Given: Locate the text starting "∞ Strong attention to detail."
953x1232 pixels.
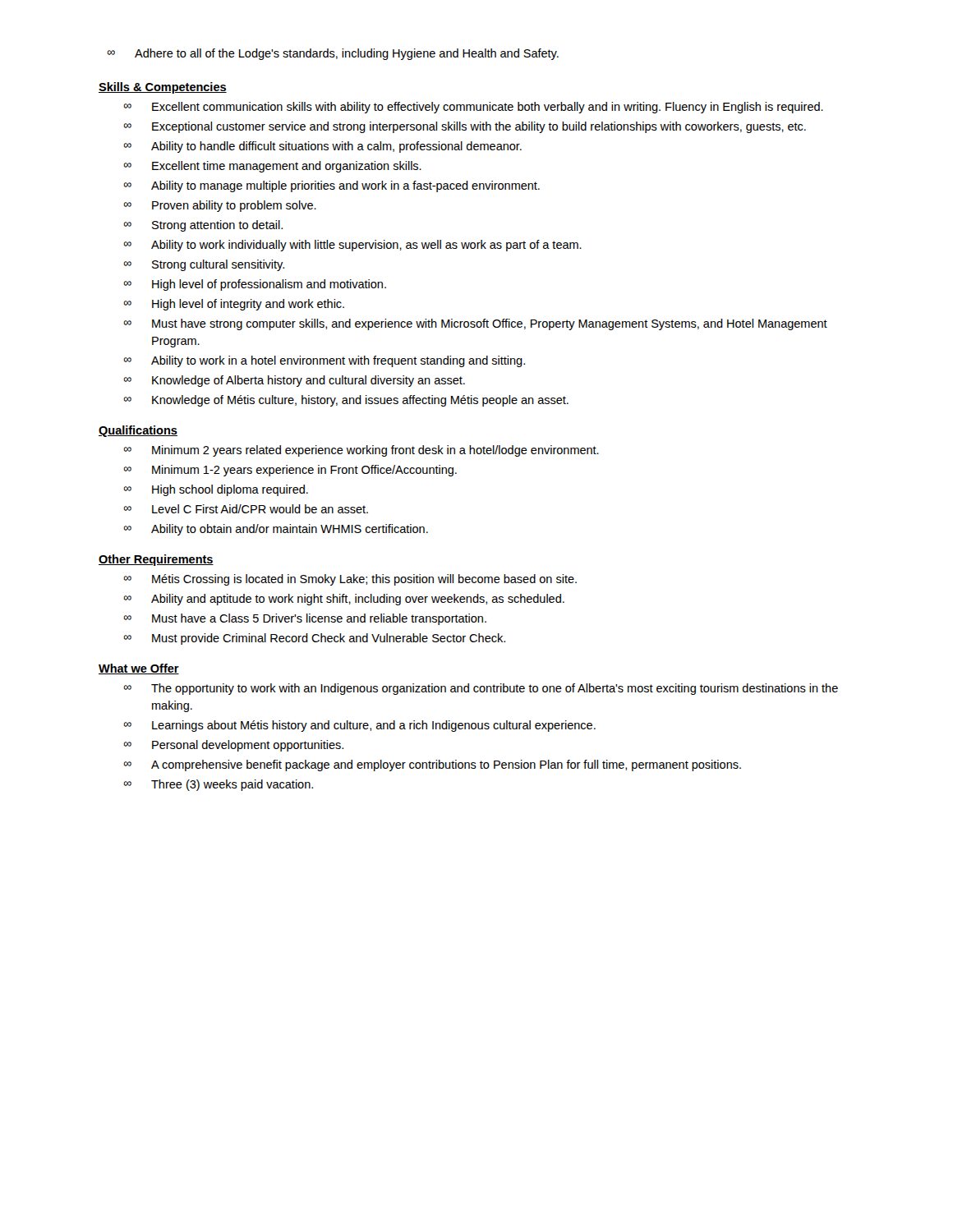Looking at the screenshot, I should (x=203, y=226).
